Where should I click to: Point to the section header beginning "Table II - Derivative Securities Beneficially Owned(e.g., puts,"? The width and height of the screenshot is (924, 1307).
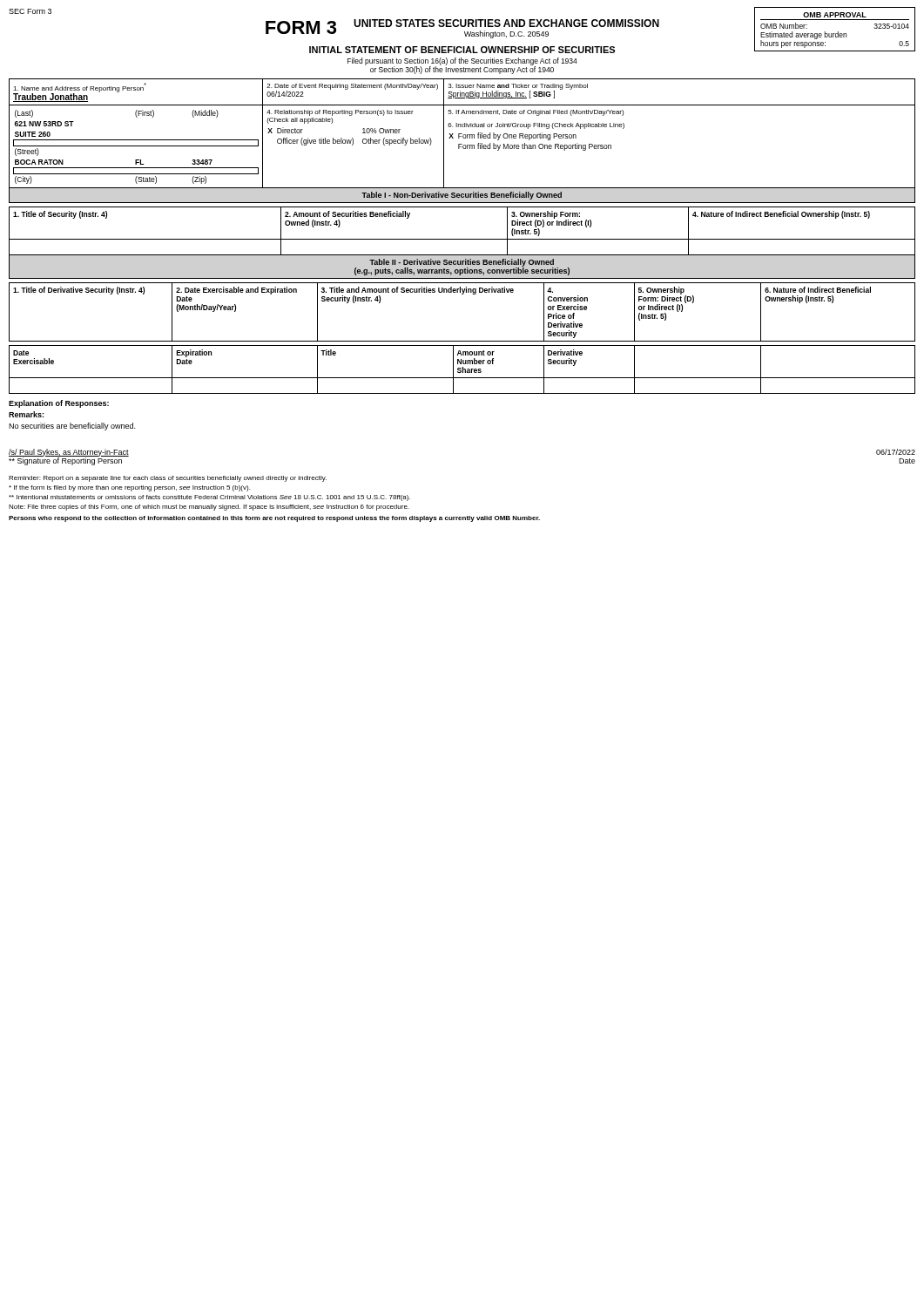click(x=462, y=266)
